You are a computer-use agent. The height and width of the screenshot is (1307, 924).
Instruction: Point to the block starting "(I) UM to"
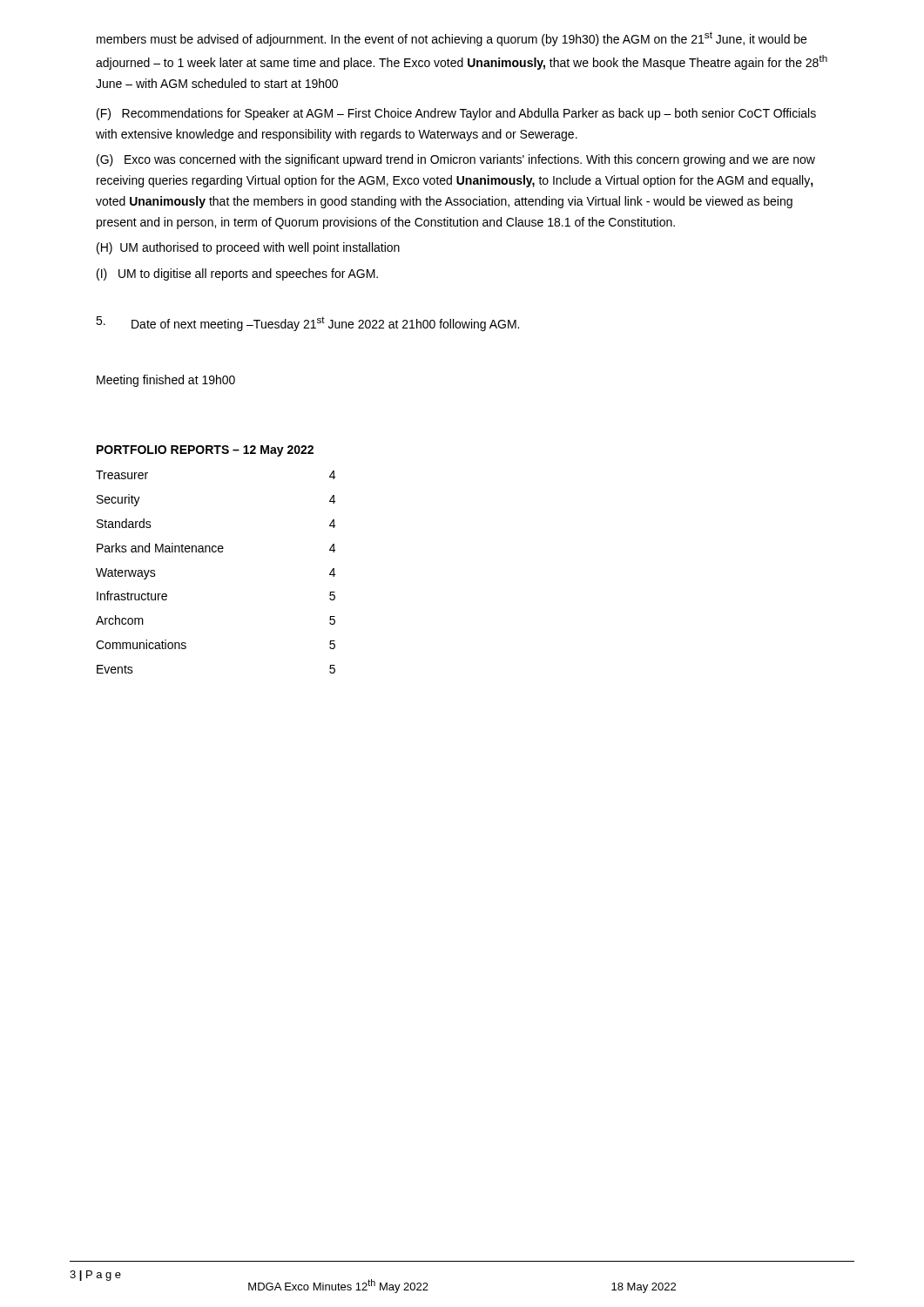pos(237,274)
